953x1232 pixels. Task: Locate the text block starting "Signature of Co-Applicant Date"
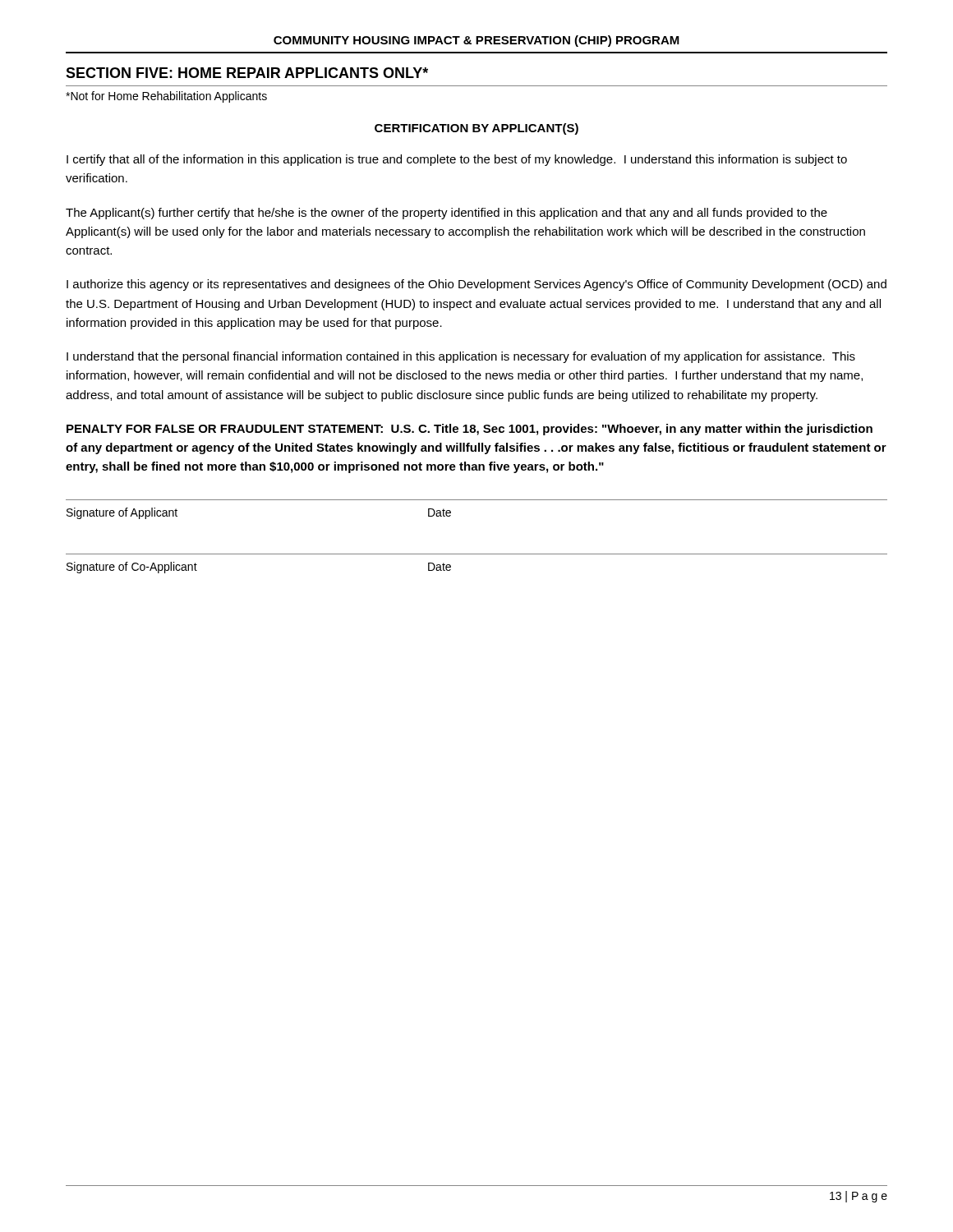[x=134, y=569]
